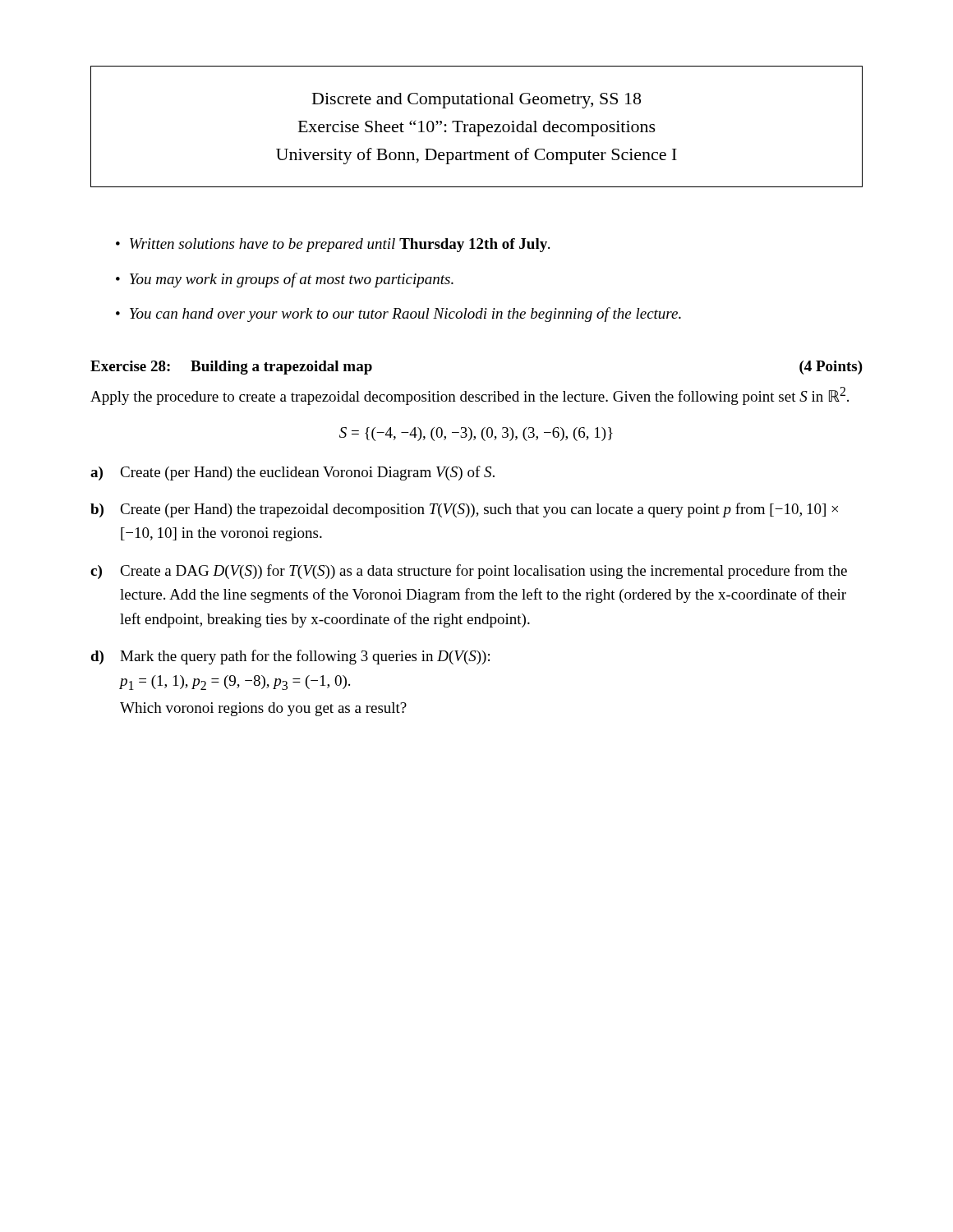Point to the passage starting "c) Create a DAG D(V(S))"

click(x=476, y=595)
